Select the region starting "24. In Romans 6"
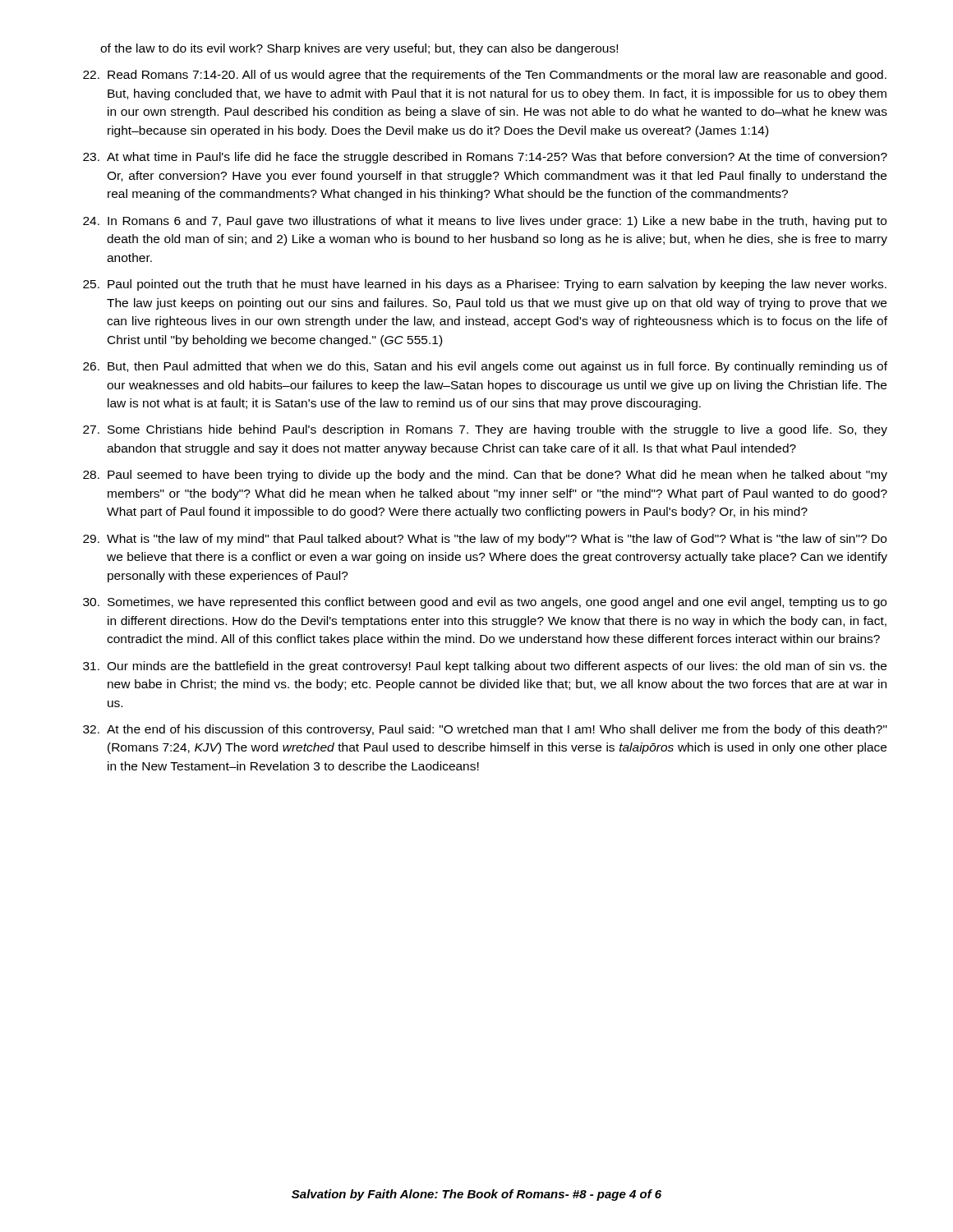This screenshot has width=953, height=1232. [476, 239]
